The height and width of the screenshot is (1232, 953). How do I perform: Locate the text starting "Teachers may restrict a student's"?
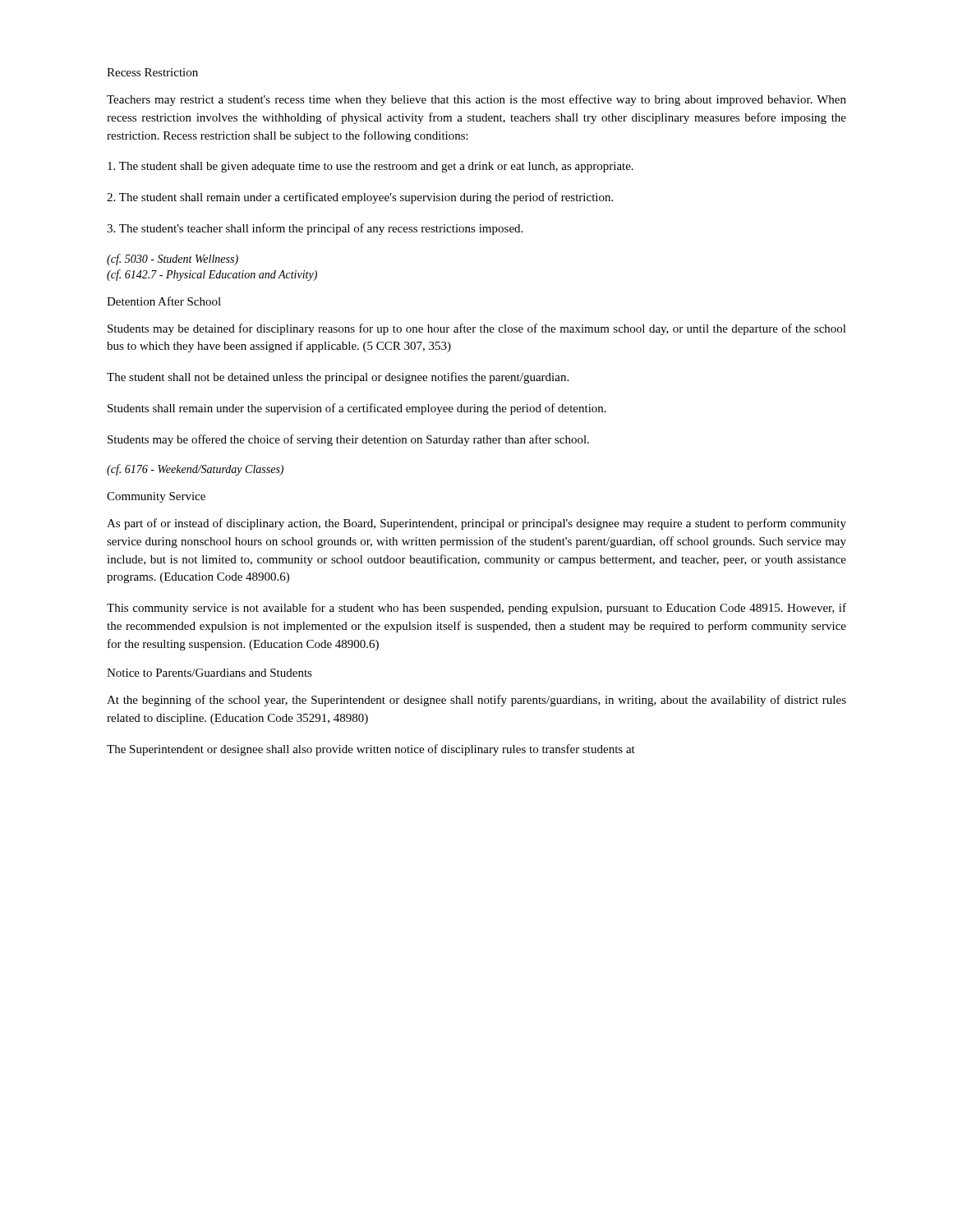pyautogui.click(x=476, y=117)
